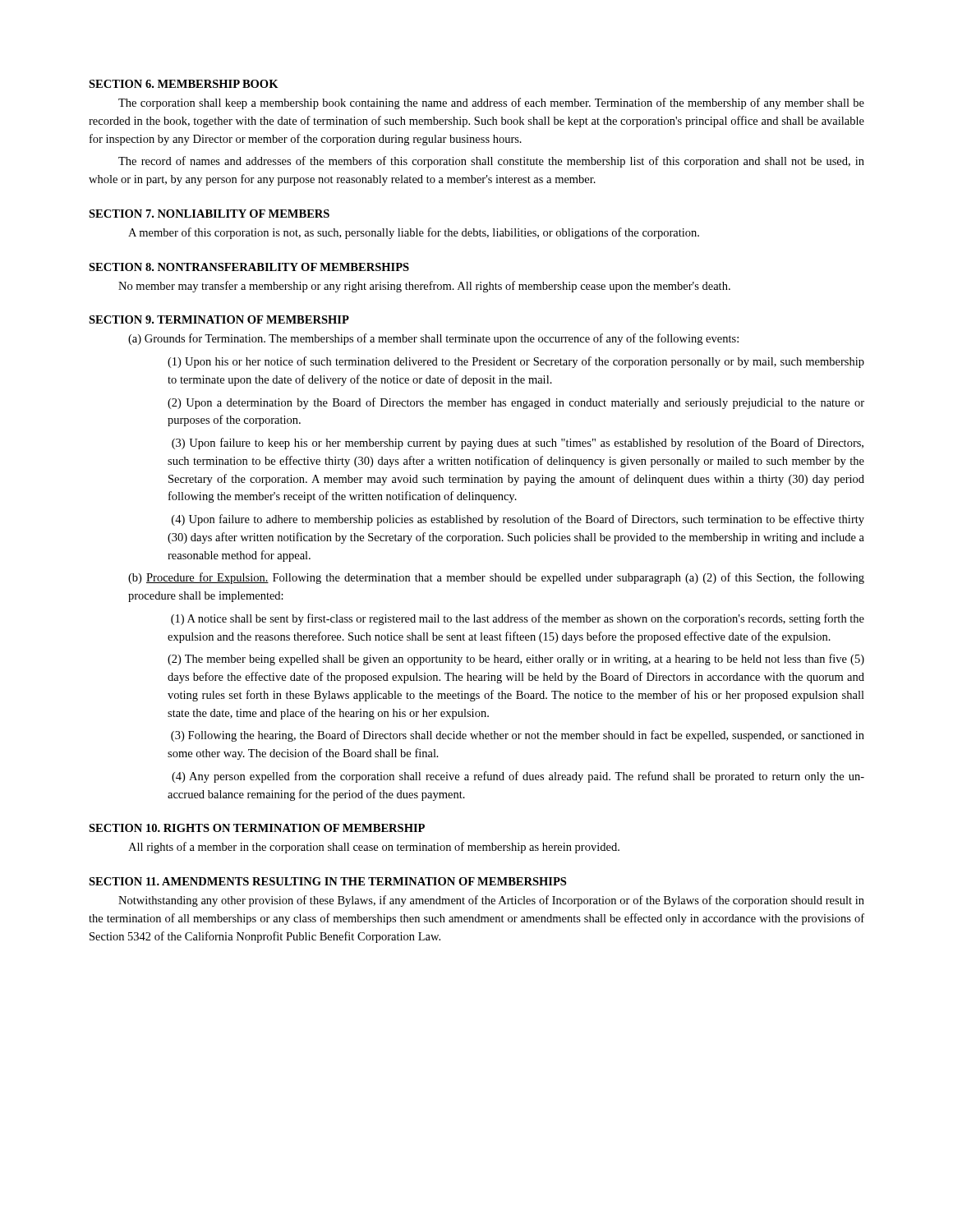
Task: Click on the list item that says "(1) Upon his or her notice of such"
Action: (516, 371)
